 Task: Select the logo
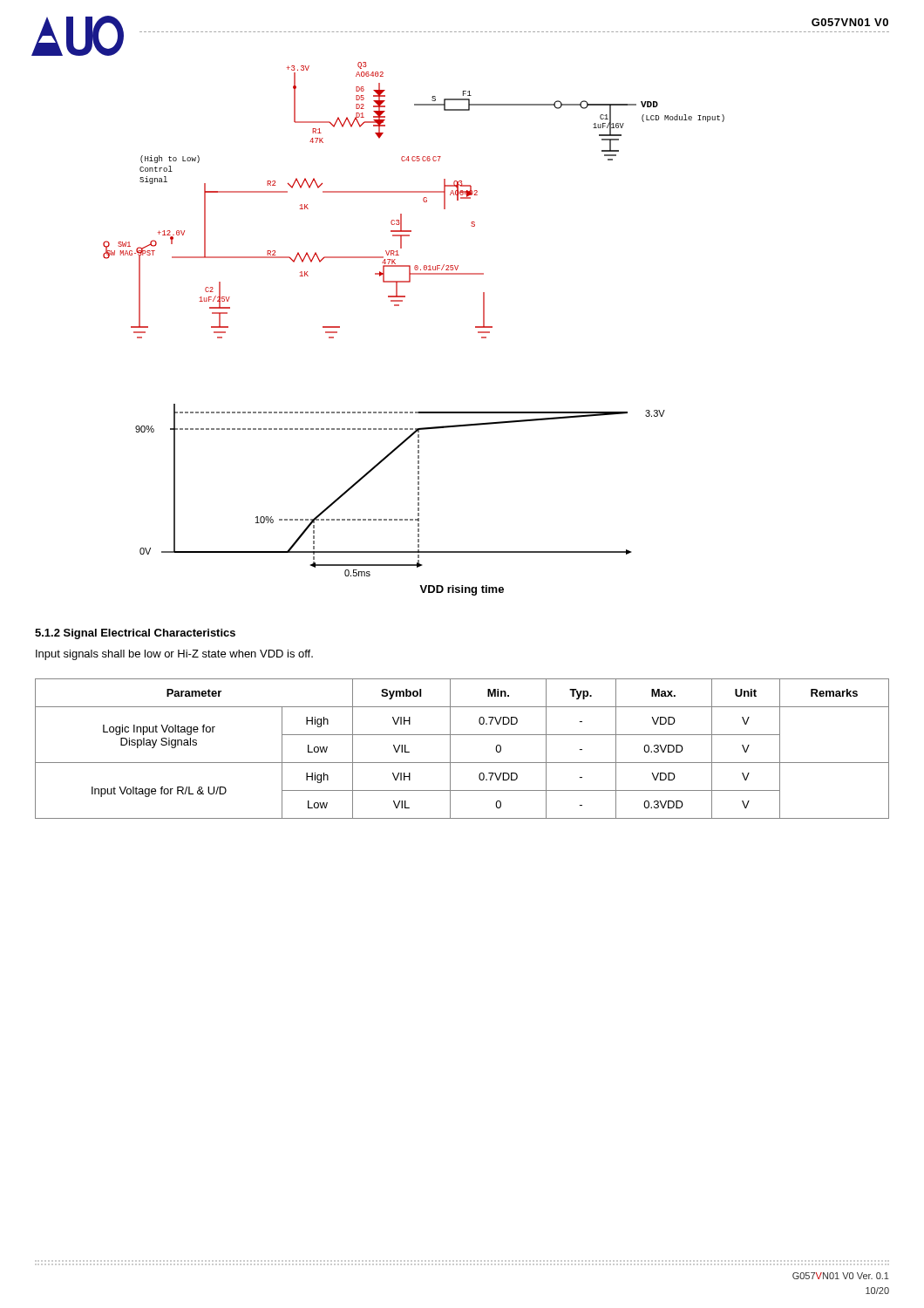pyautogui.click(x=79, y=36)
